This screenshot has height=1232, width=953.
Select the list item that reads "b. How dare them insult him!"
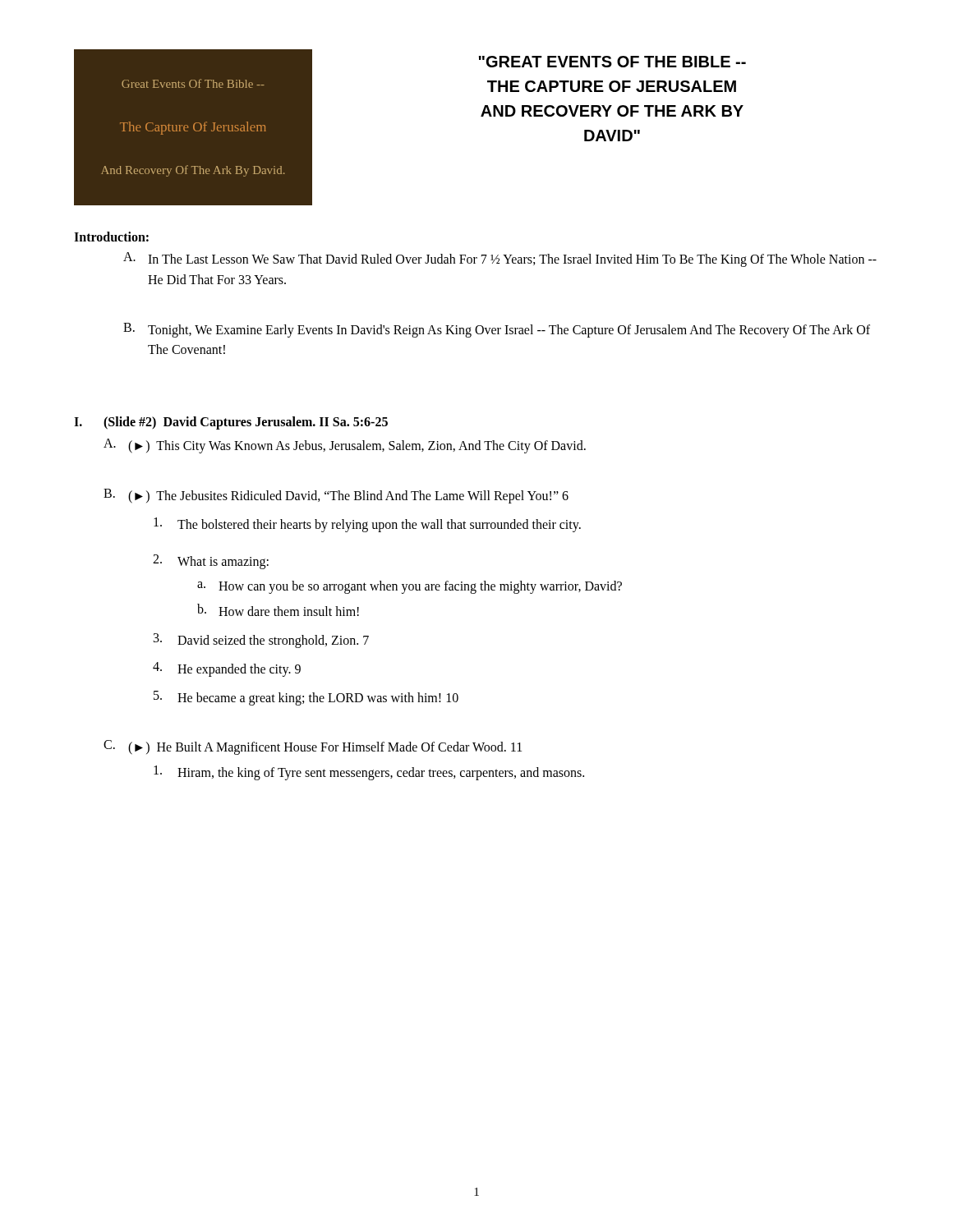pos(278,610)
